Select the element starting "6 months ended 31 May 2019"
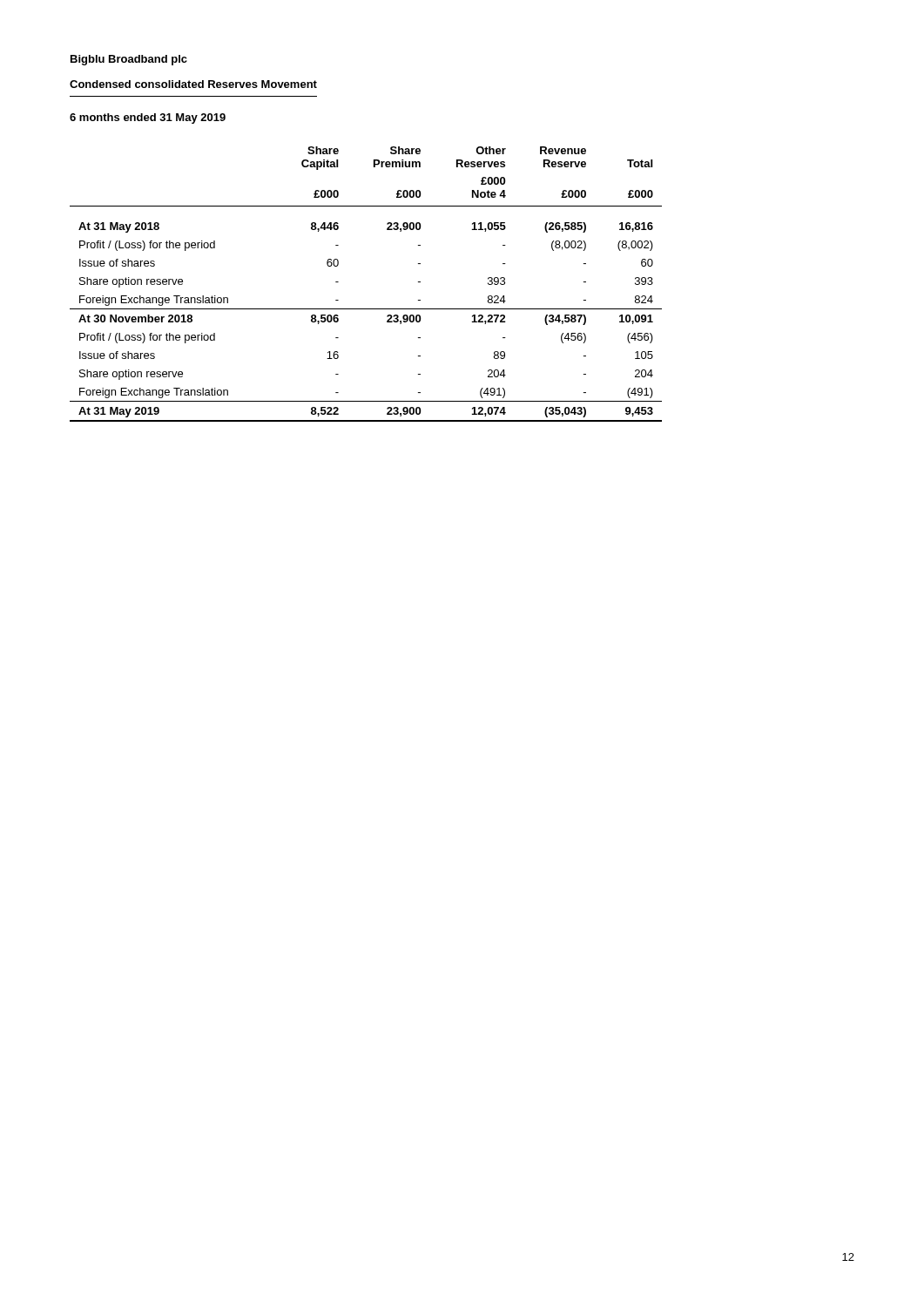Viewport: 924px width, 1307px height. [x=148, y=117]
